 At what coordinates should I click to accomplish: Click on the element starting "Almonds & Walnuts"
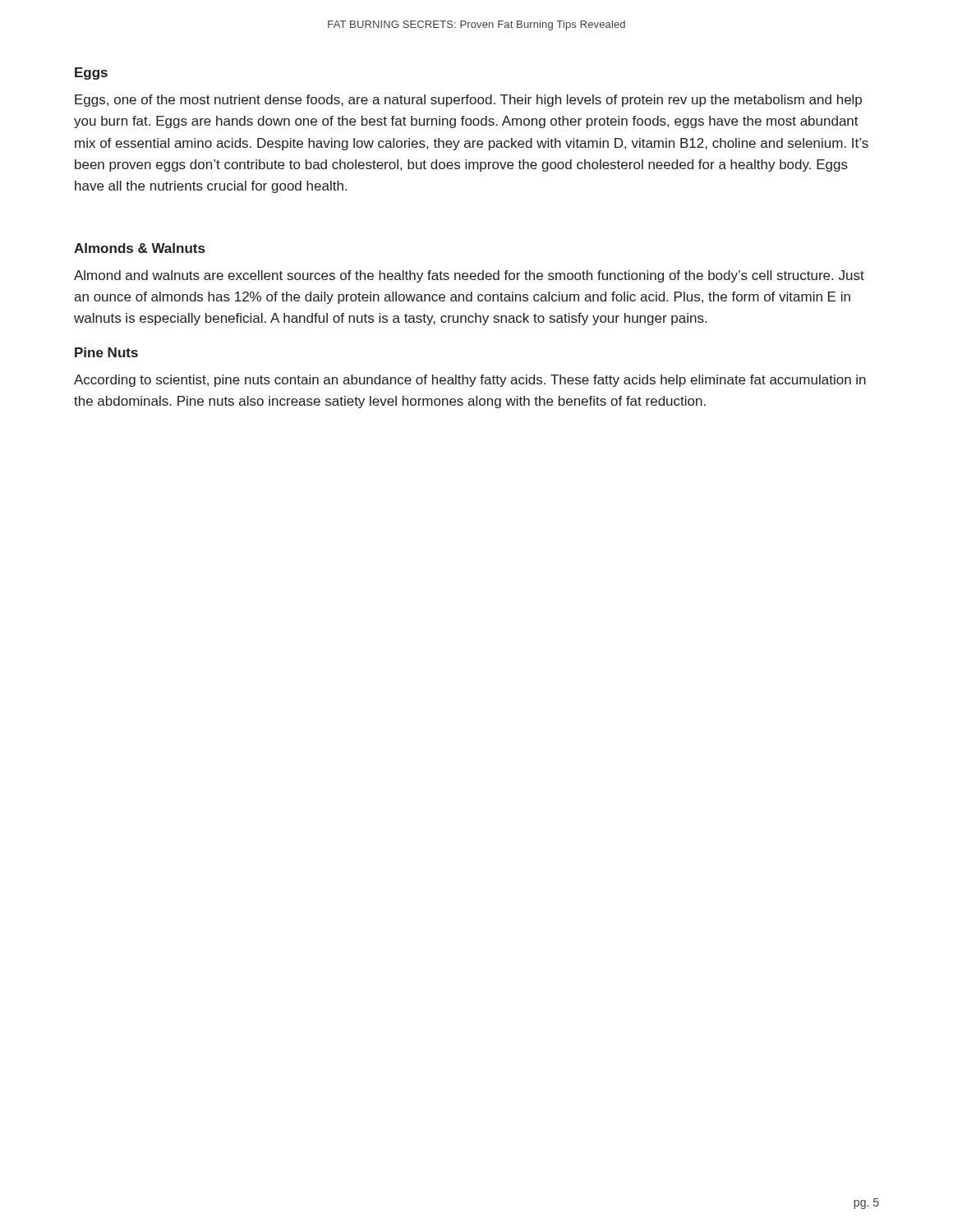click(140, 248)
